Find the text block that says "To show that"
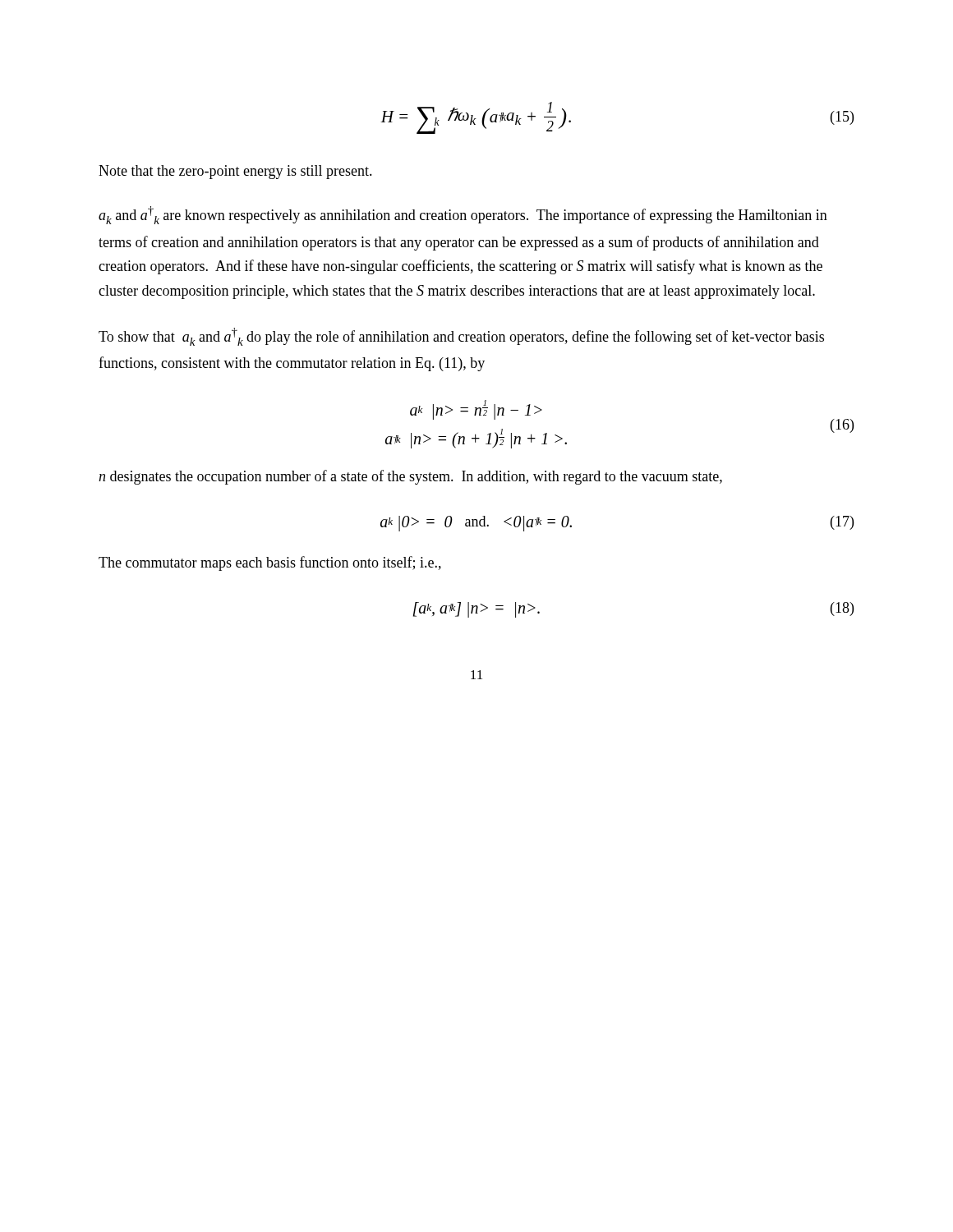The image size is (953, 1232). pos(462,348)
